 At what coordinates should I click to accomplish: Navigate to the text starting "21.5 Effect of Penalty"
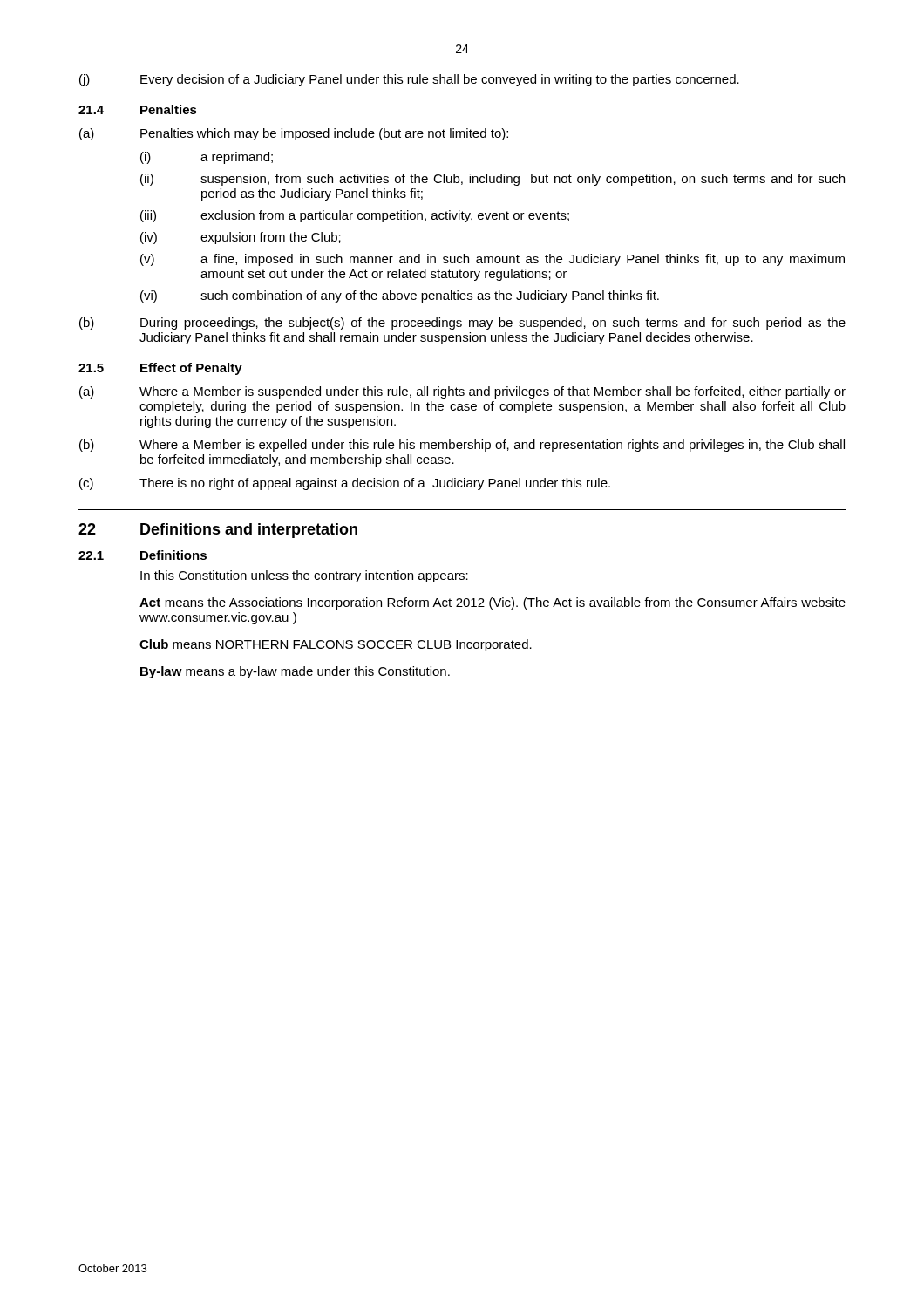pyautogui.click(x=160, y=368)
